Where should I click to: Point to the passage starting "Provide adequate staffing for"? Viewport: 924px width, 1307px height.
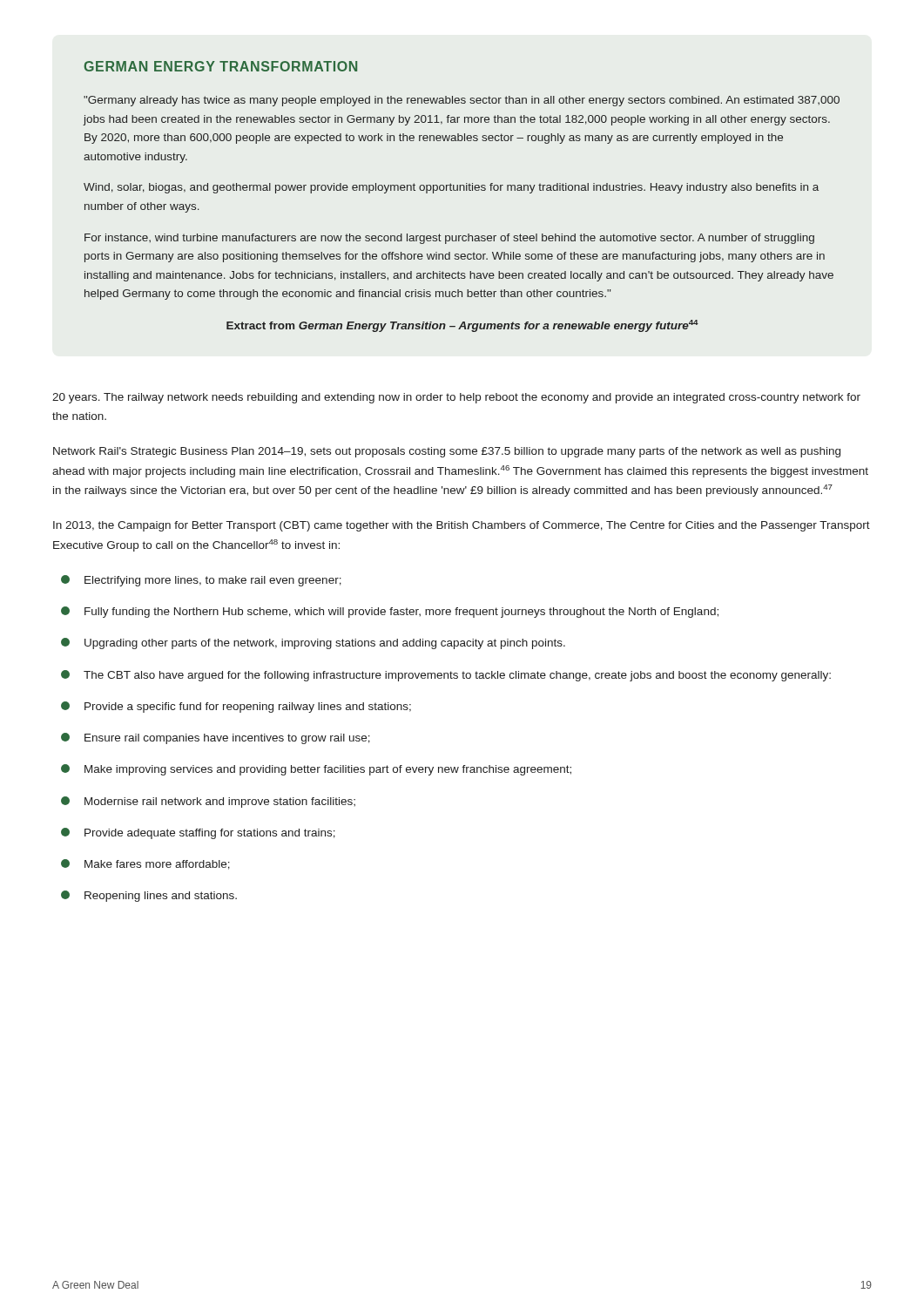click(198, 833)
